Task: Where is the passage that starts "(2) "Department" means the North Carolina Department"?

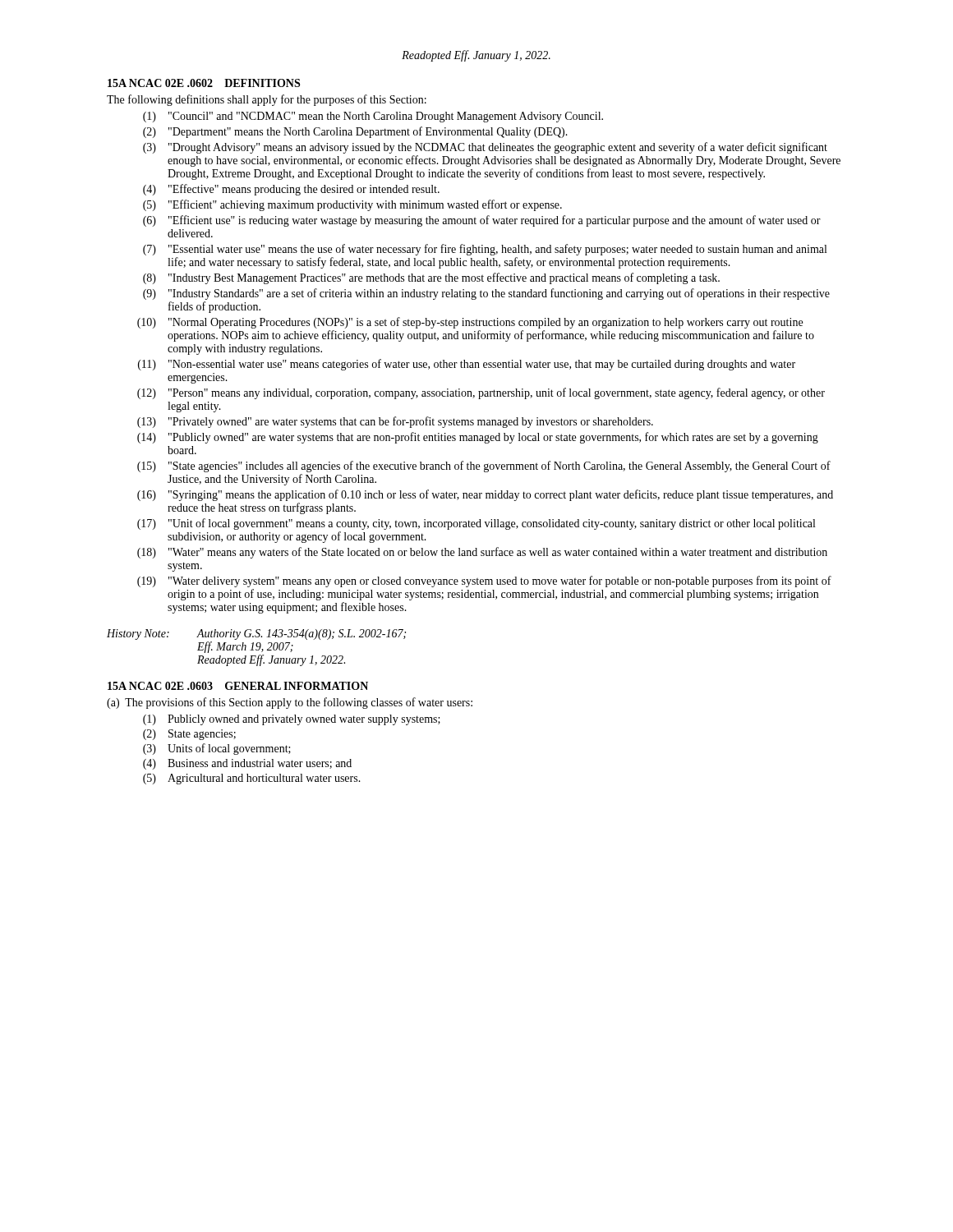Action: [476, 132]
